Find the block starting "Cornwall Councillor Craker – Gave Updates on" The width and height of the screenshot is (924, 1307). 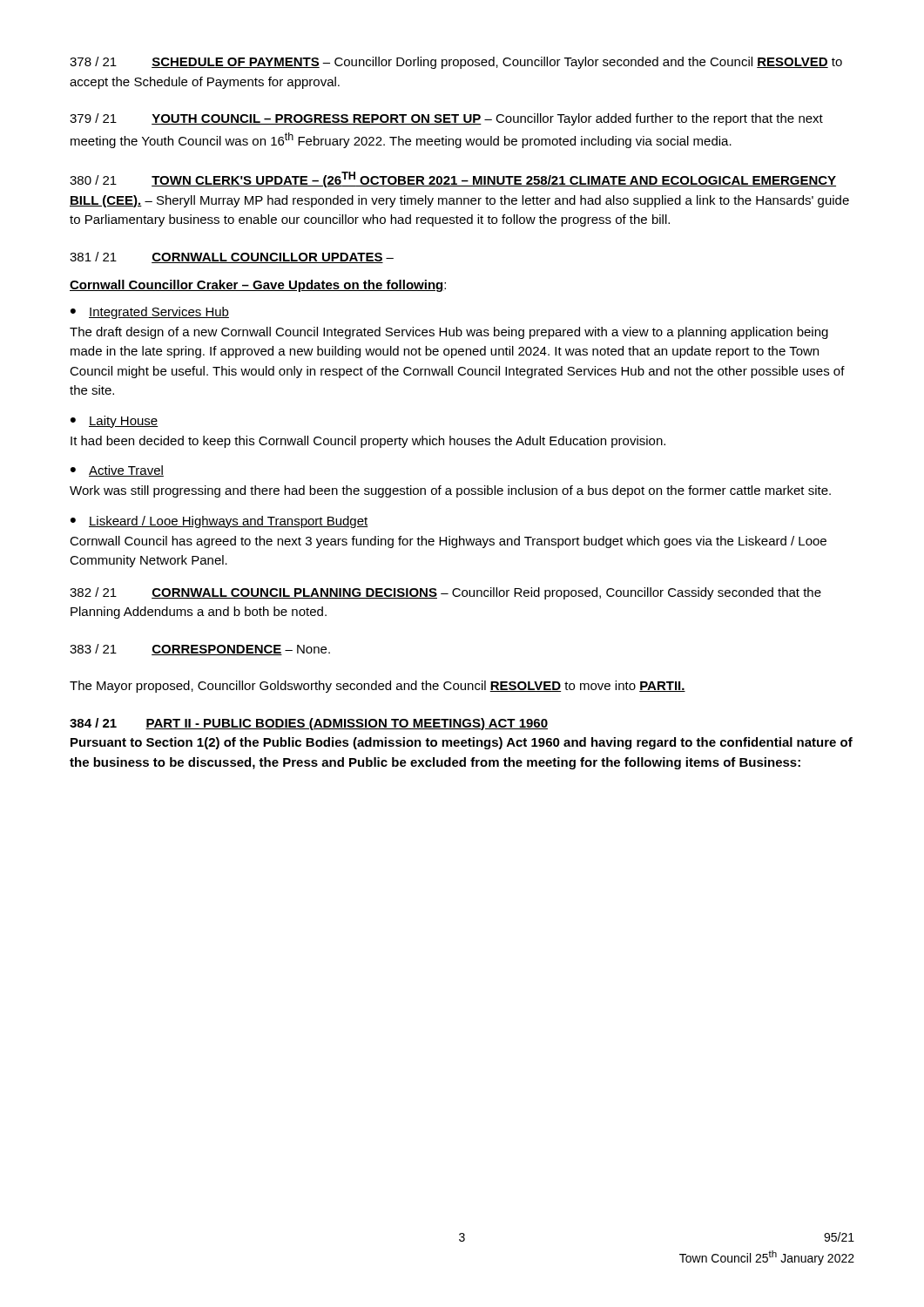click(x=258, y=286)
